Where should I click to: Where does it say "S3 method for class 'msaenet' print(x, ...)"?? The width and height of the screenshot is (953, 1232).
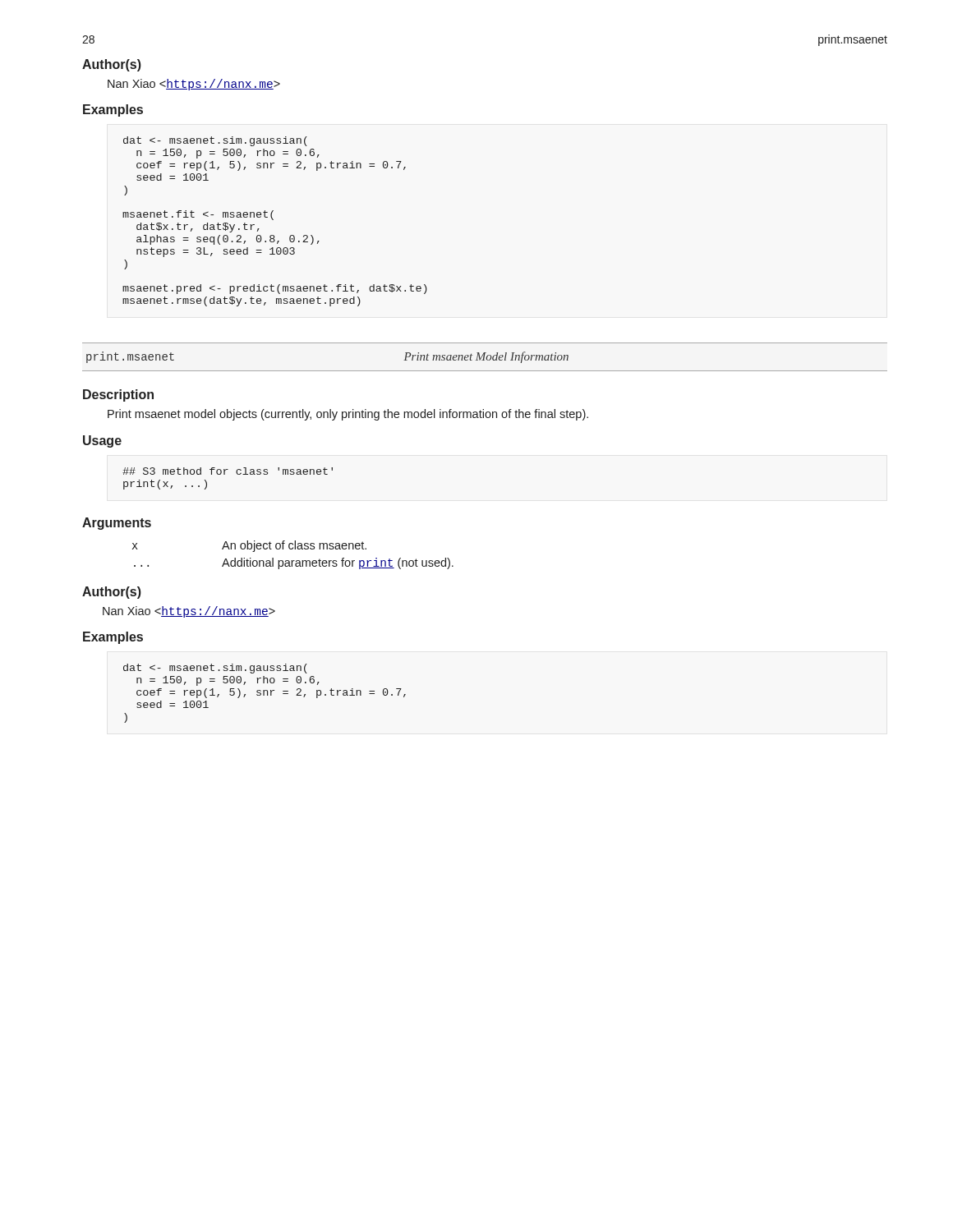point(228,471)
